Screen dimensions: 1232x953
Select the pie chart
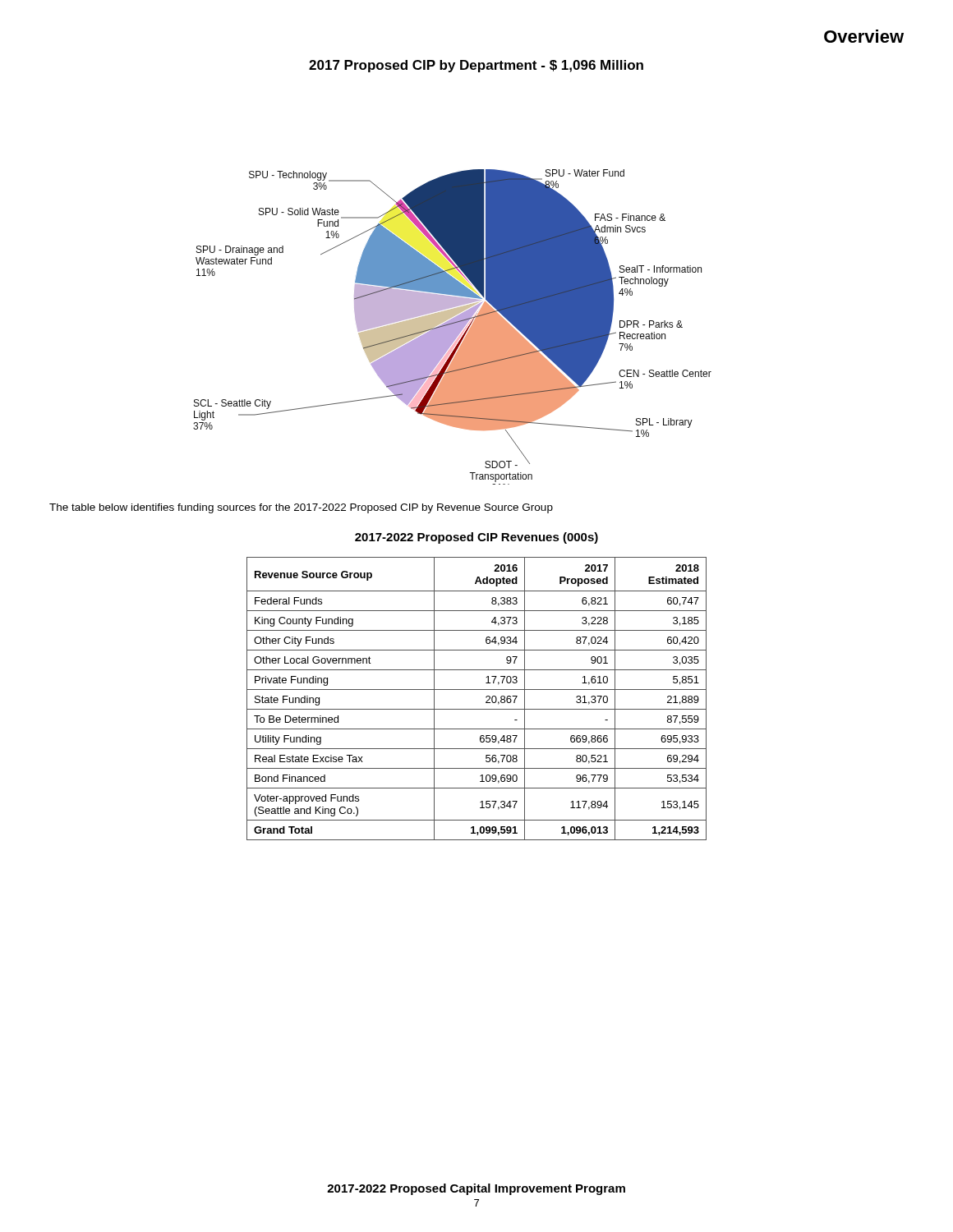(476, 287)
